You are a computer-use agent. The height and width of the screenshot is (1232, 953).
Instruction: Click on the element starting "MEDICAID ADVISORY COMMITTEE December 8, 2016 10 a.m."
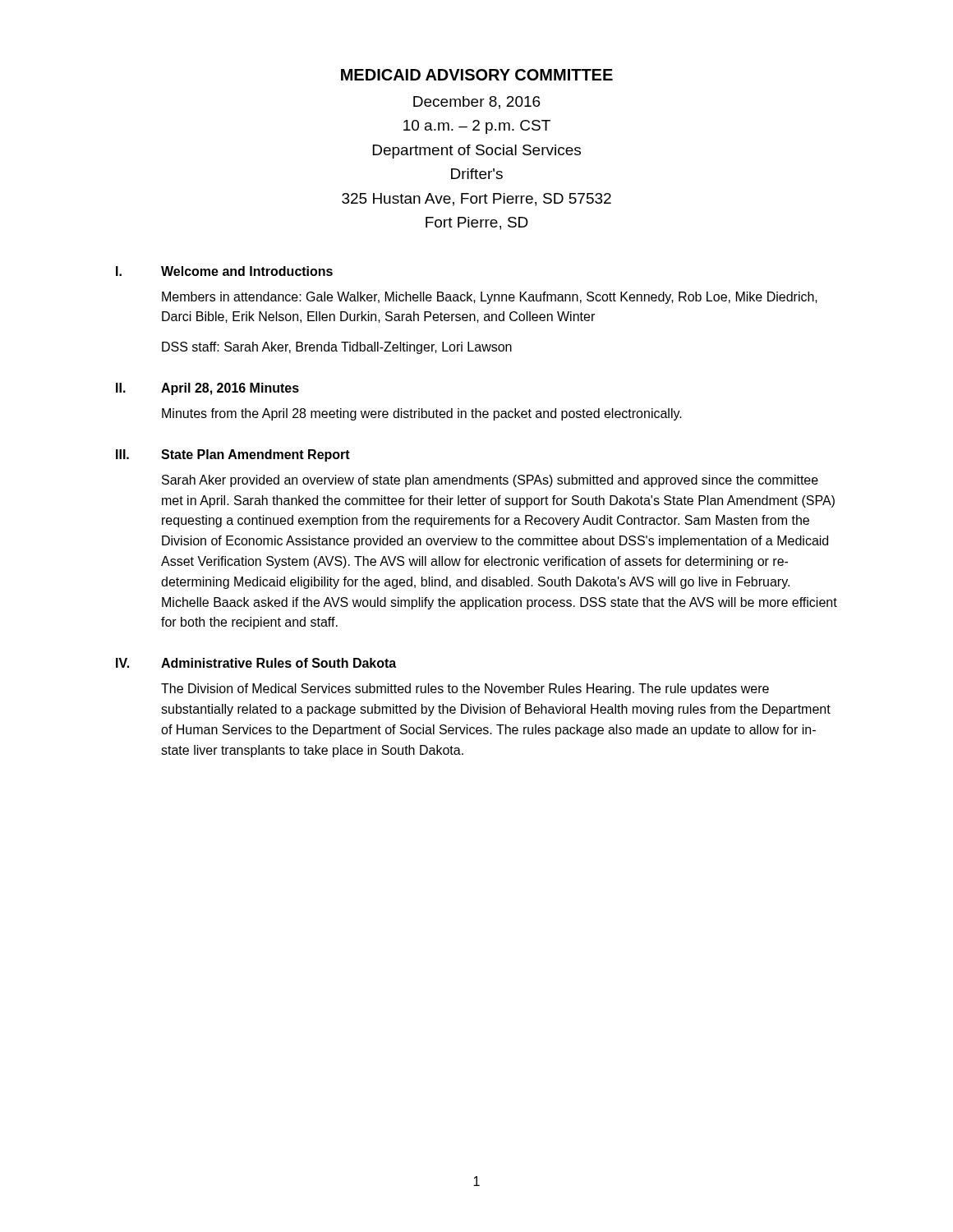click(476, 150)
